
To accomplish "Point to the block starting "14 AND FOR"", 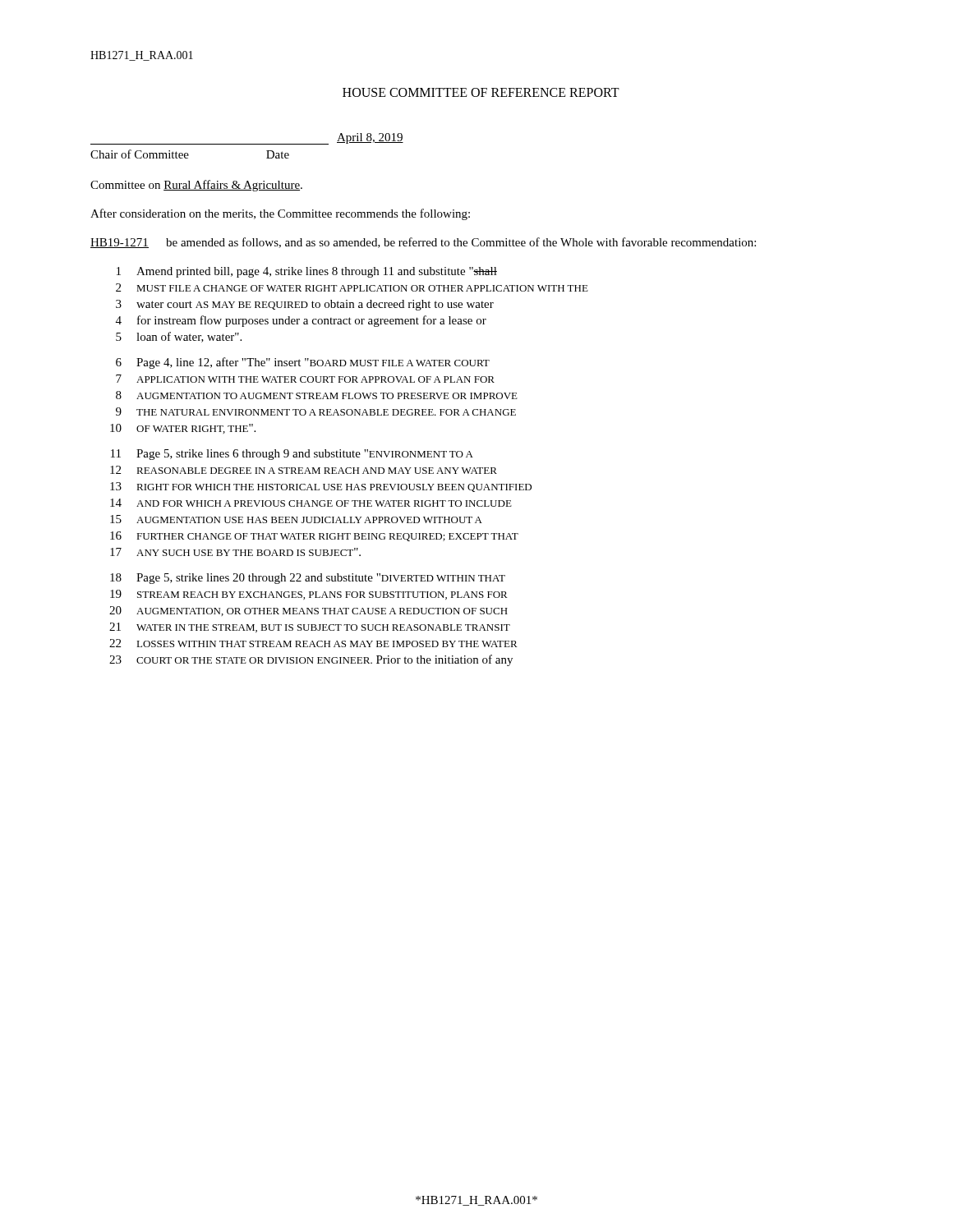I will click(481, 503).
